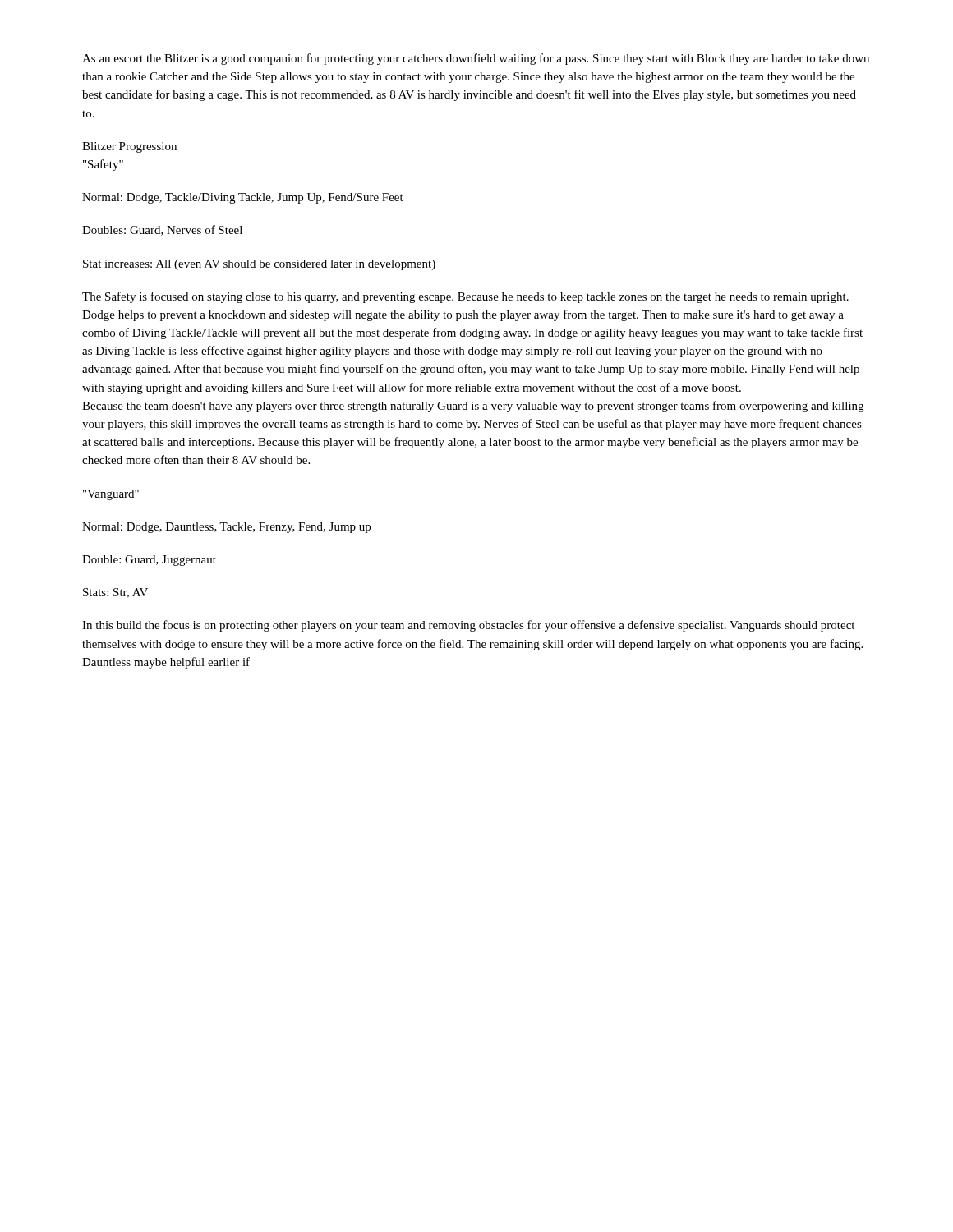Click on the text containing "Stats: Str, AV"
The width and height of the screenshot is (953, 1232).
(115, 592)
